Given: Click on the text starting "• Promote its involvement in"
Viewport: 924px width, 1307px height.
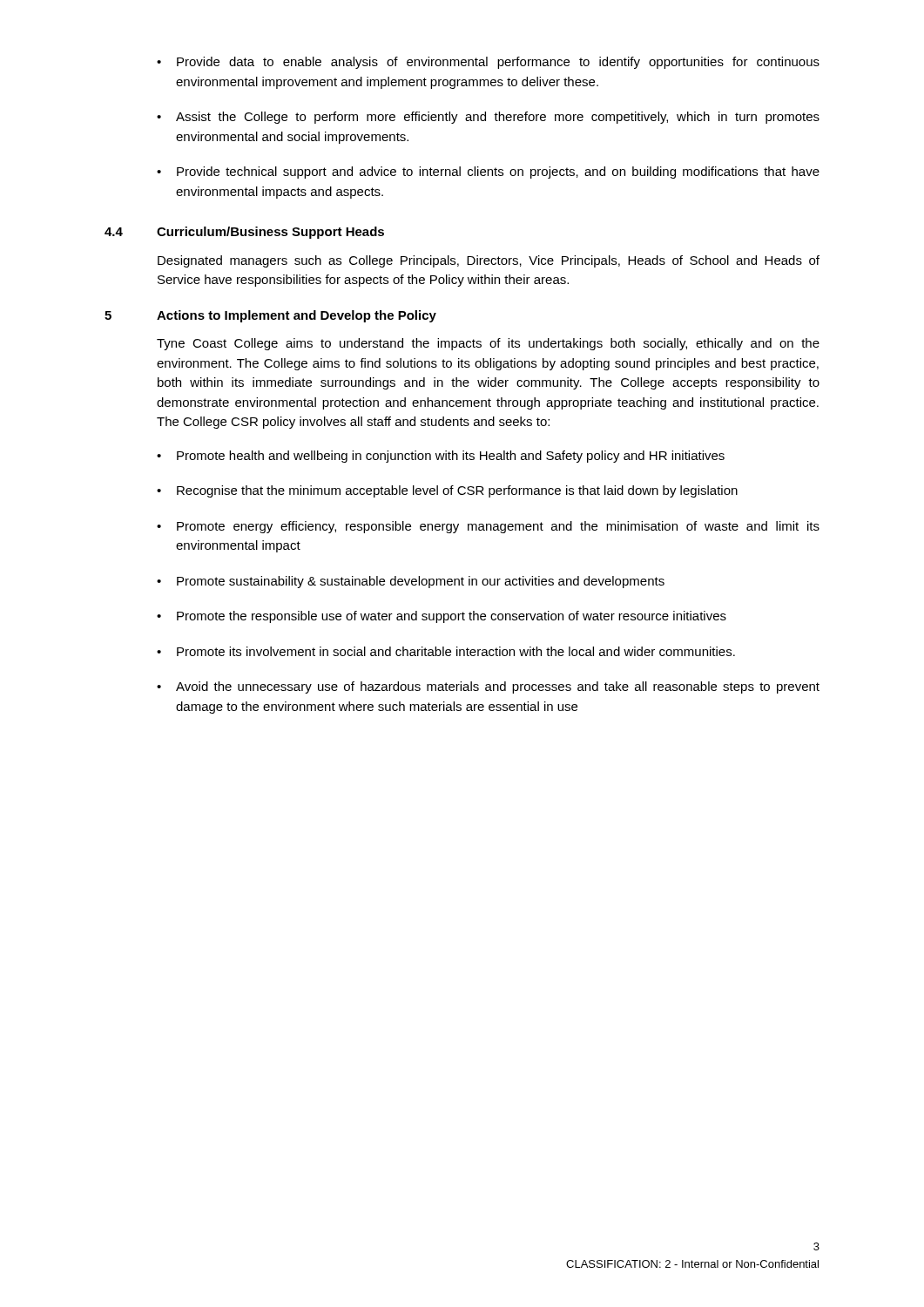Looking at the screenshot, I should pos(446,652).
